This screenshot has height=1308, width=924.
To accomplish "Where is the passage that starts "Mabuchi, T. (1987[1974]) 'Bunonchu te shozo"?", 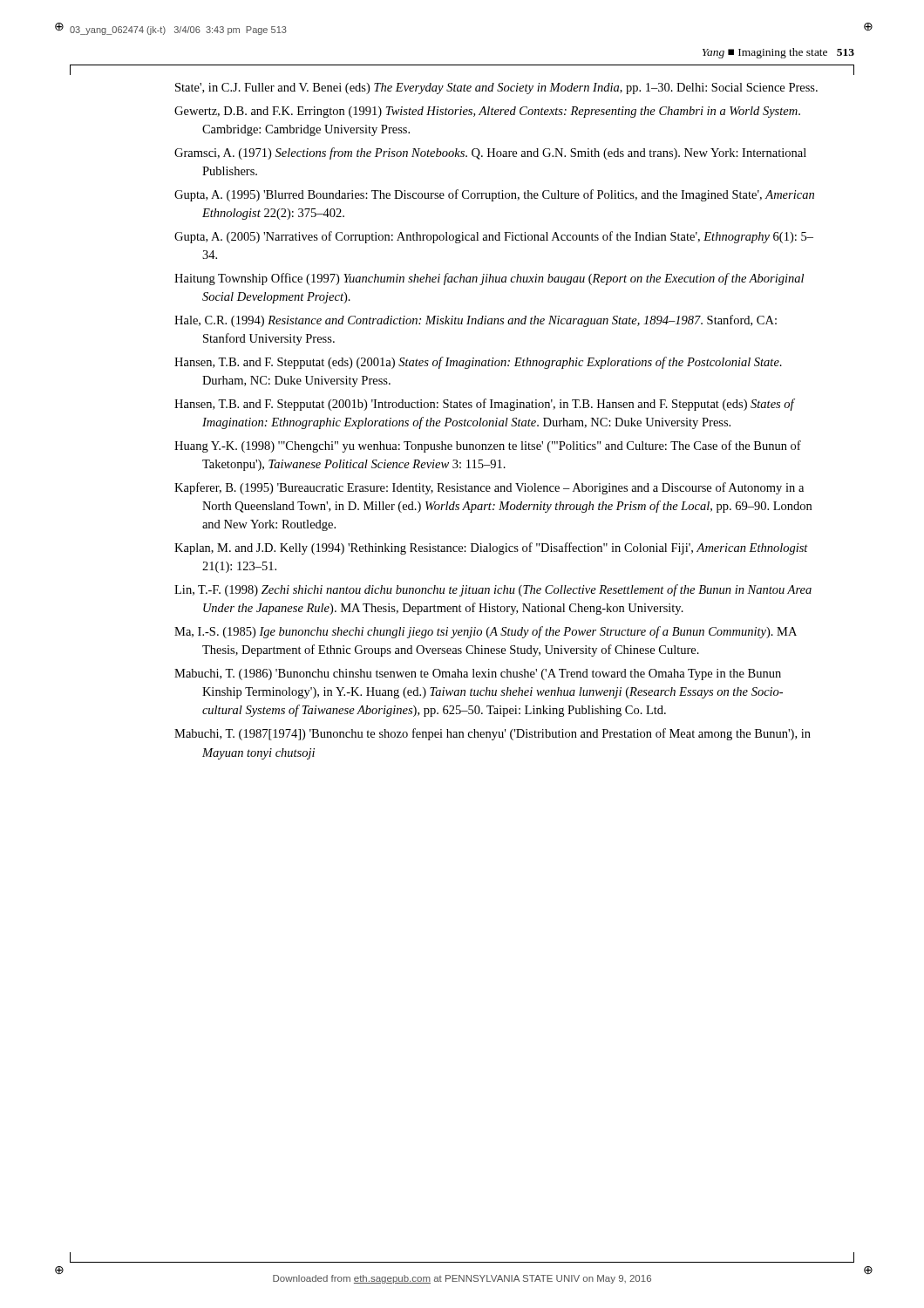I will pyautogui.click(x=492, y=743).
